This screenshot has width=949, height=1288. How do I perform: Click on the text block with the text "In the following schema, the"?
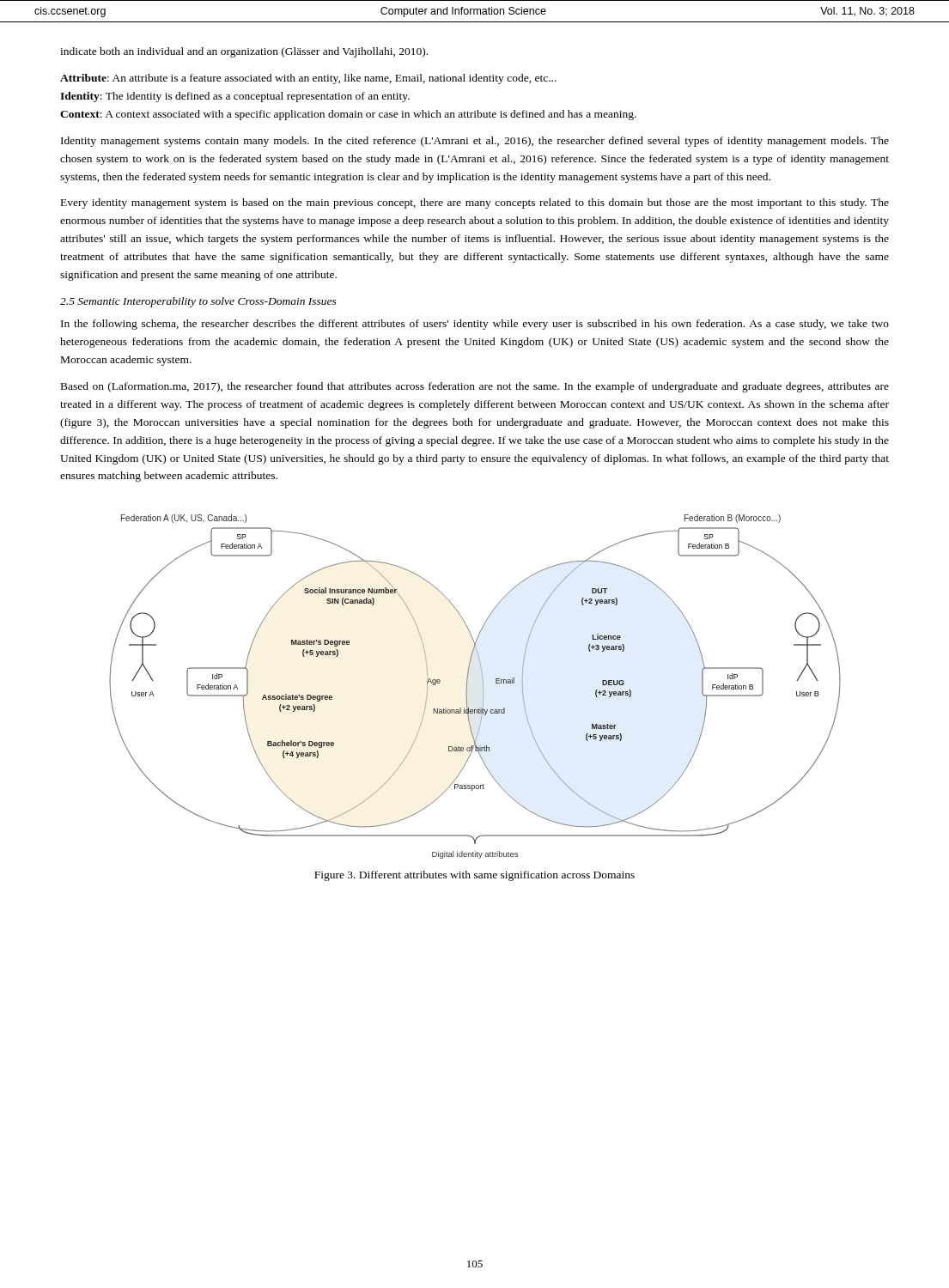(x=474, y=341)
